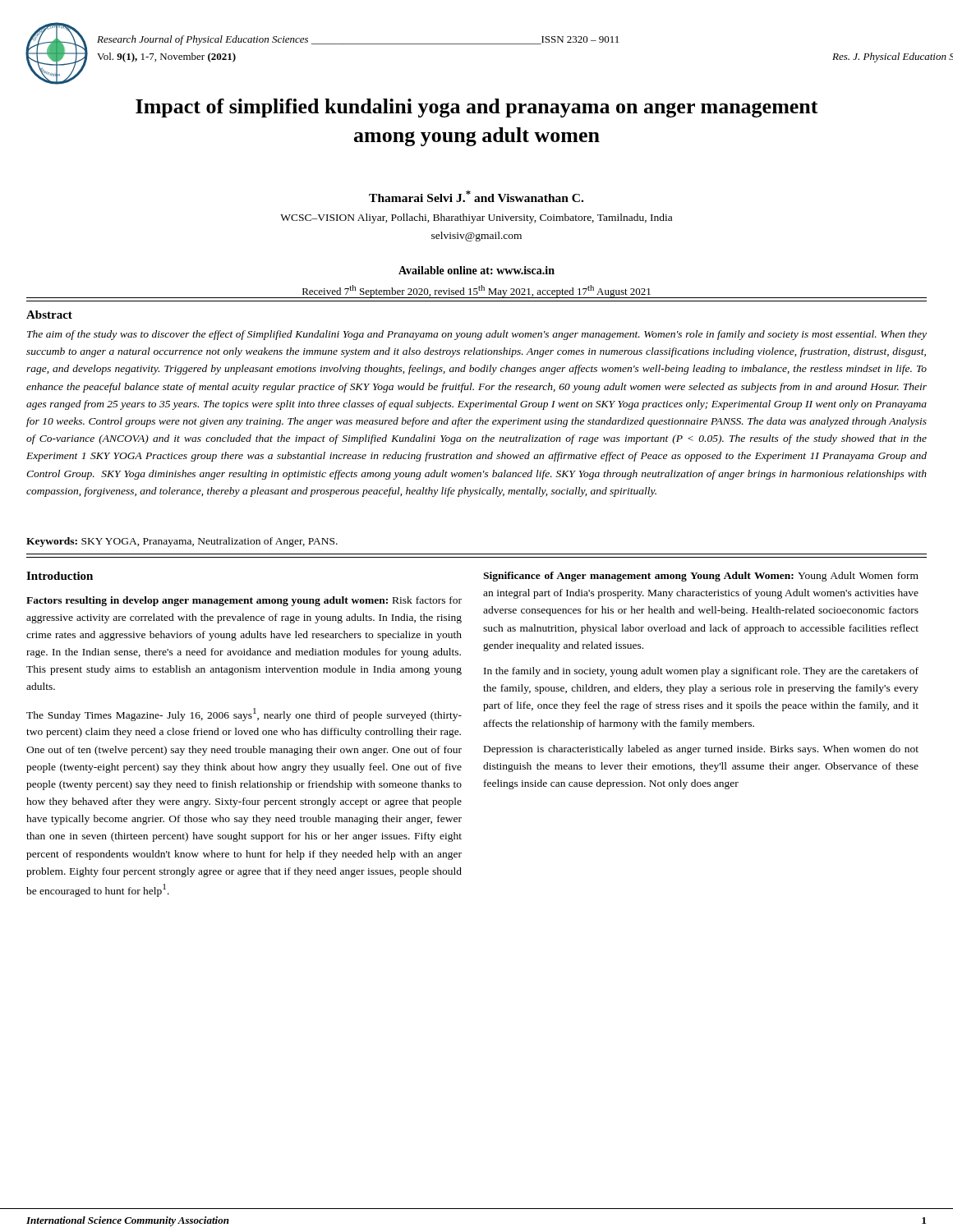Select the text block containing "Abstract The aim"

[x=476, y=404]
